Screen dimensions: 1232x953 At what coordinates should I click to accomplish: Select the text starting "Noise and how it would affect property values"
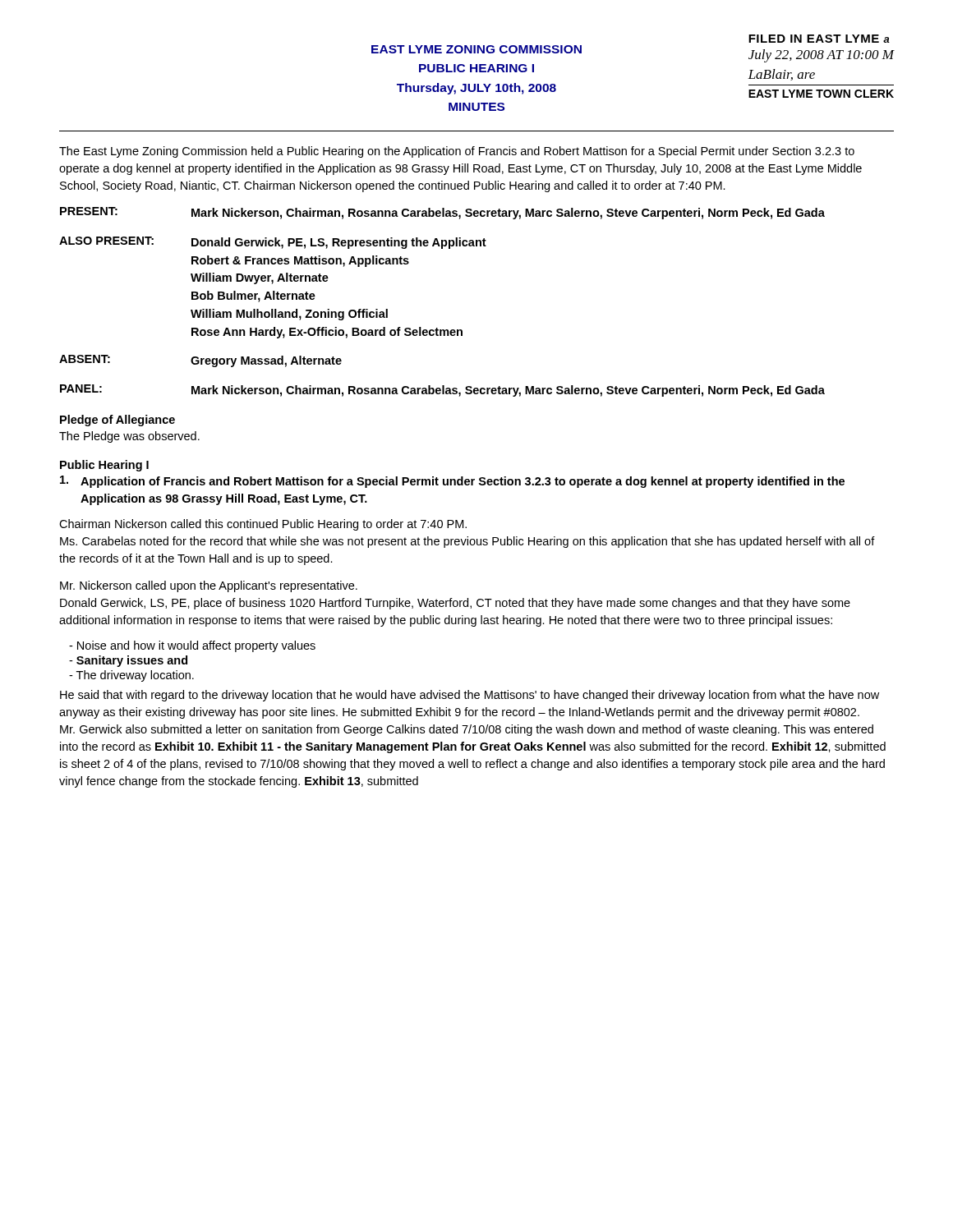(192, 646)
